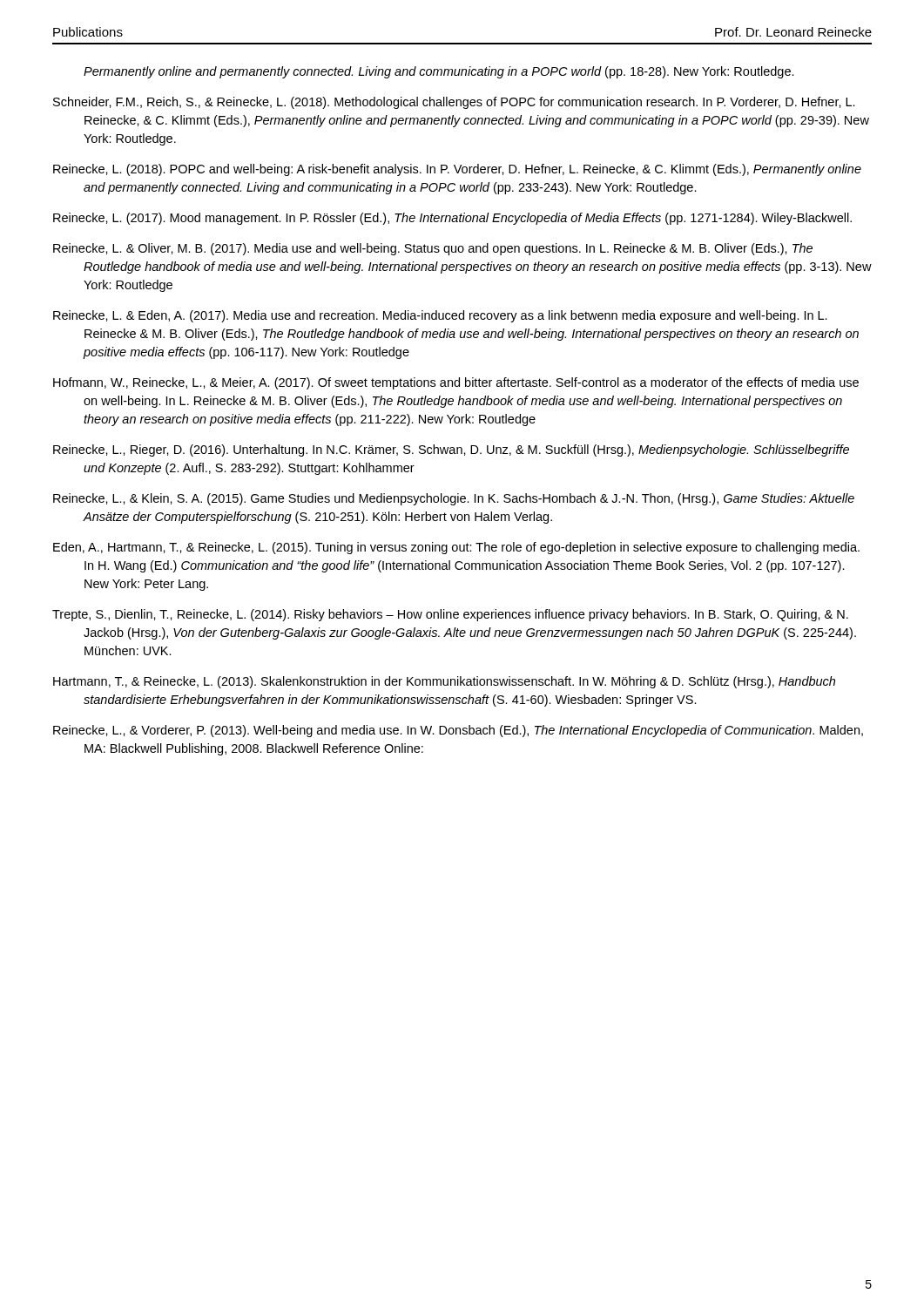The width and height of the screenshot is (924, 1307).
Task: Select the list item that reads "Reinecke, L. (2017). Mood management. In"
Action: point(453,218)
